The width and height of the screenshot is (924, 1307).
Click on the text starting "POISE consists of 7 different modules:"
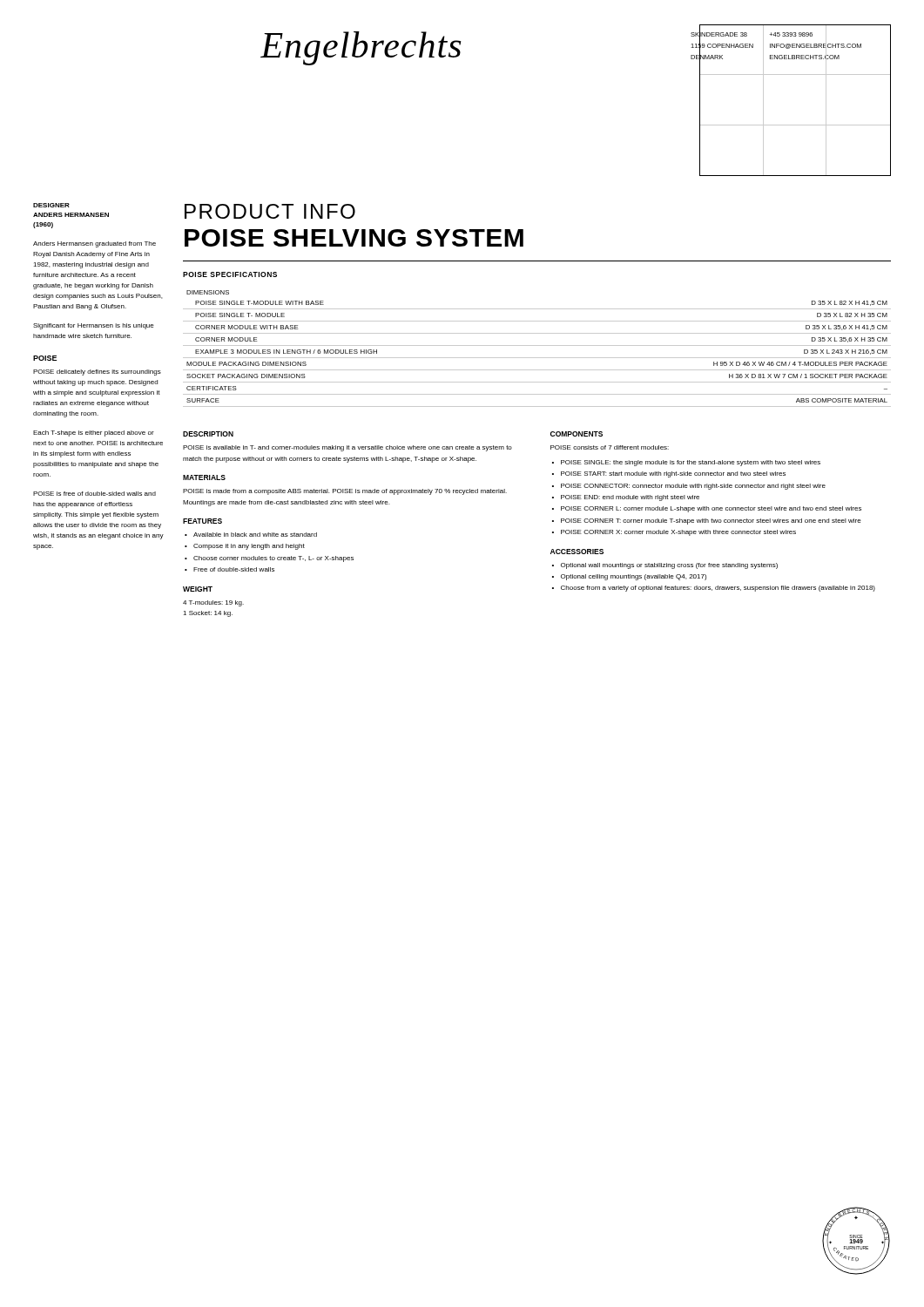[610, 448]
